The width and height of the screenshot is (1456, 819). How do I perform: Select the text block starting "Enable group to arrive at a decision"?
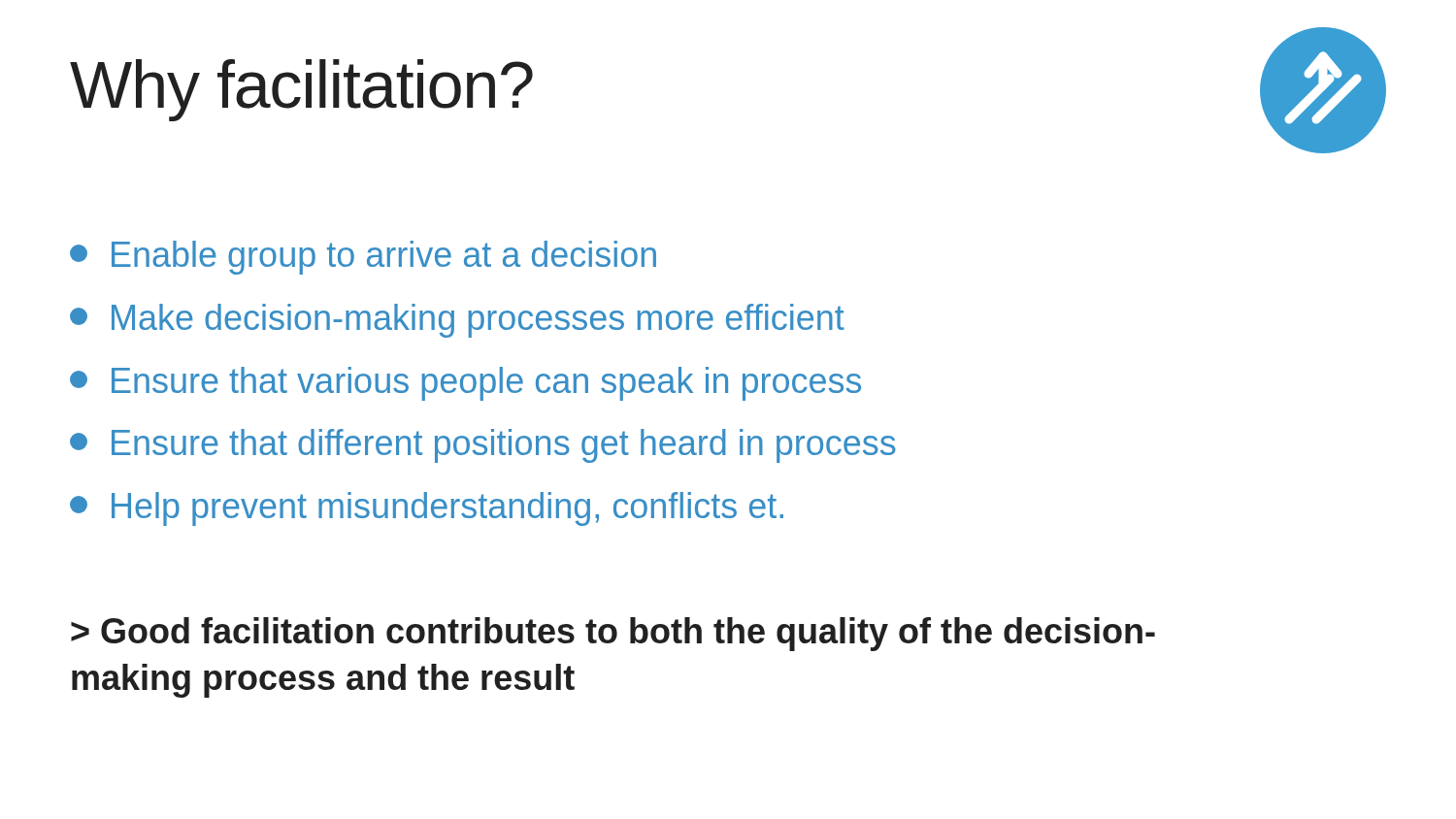(364, 256)
